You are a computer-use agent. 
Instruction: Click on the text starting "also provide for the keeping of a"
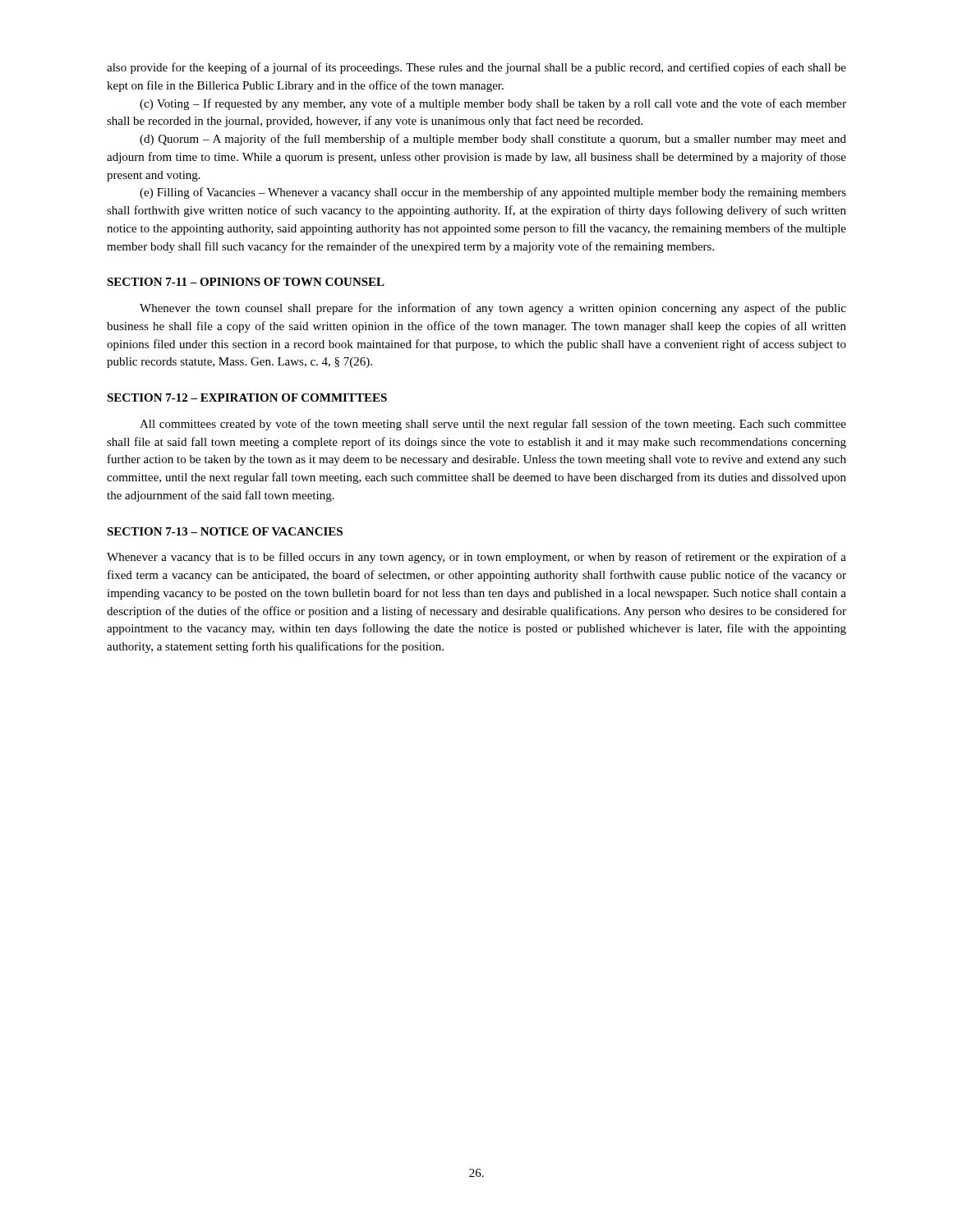point(476,157)
